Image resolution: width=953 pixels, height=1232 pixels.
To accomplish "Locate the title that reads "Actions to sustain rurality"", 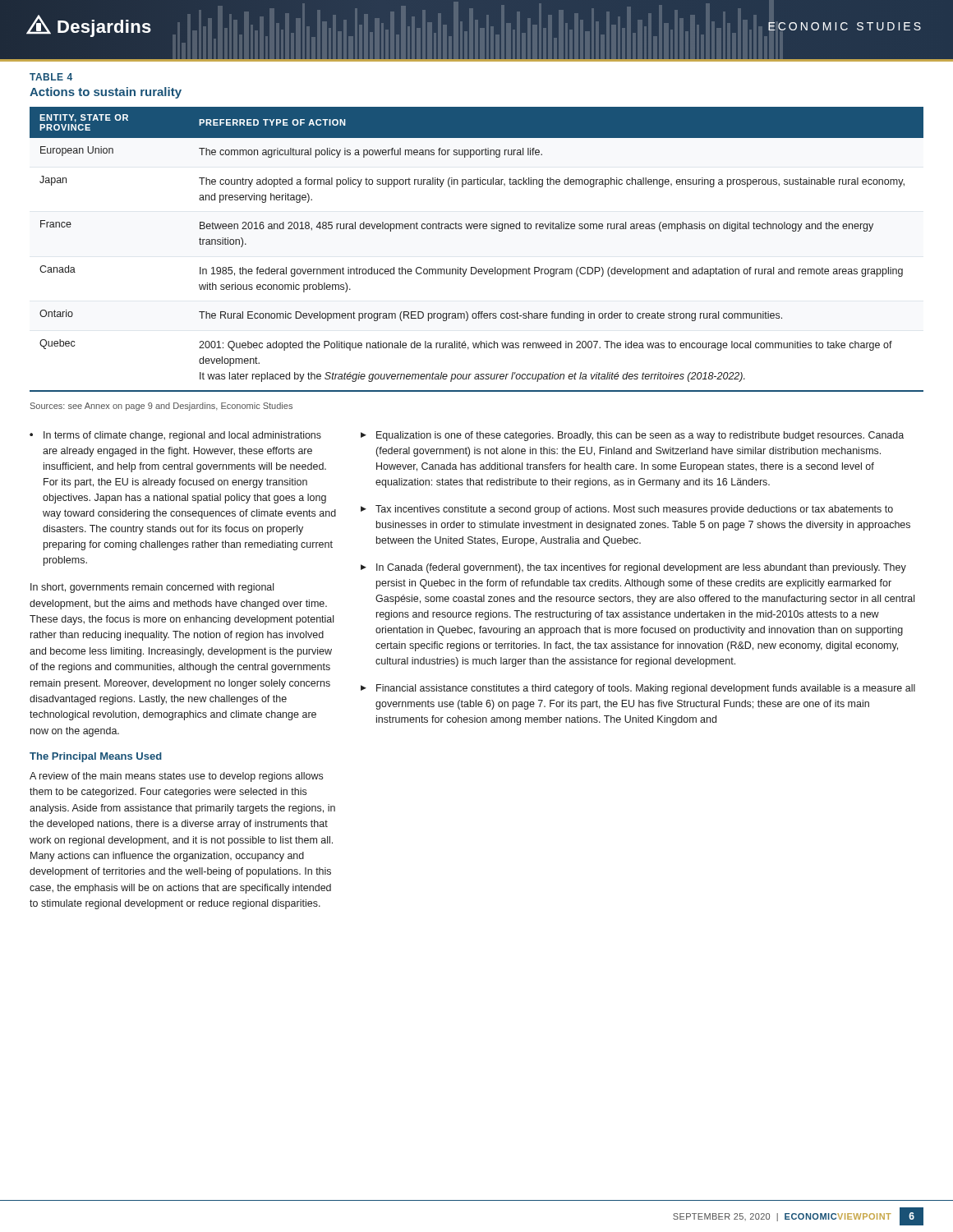I will point(106,92).
